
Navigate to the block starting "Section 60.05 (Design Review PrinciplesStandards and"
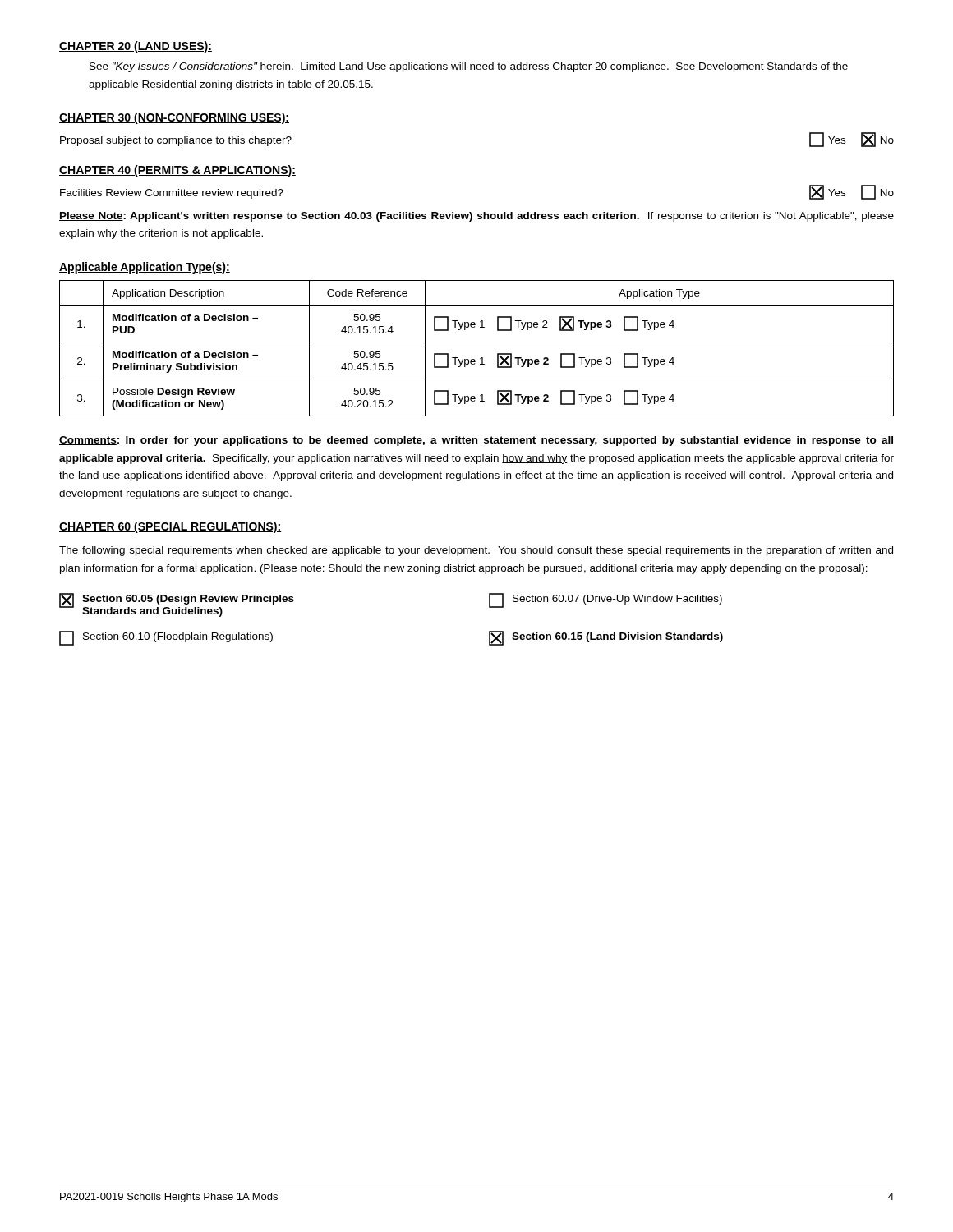coord(169,607)
